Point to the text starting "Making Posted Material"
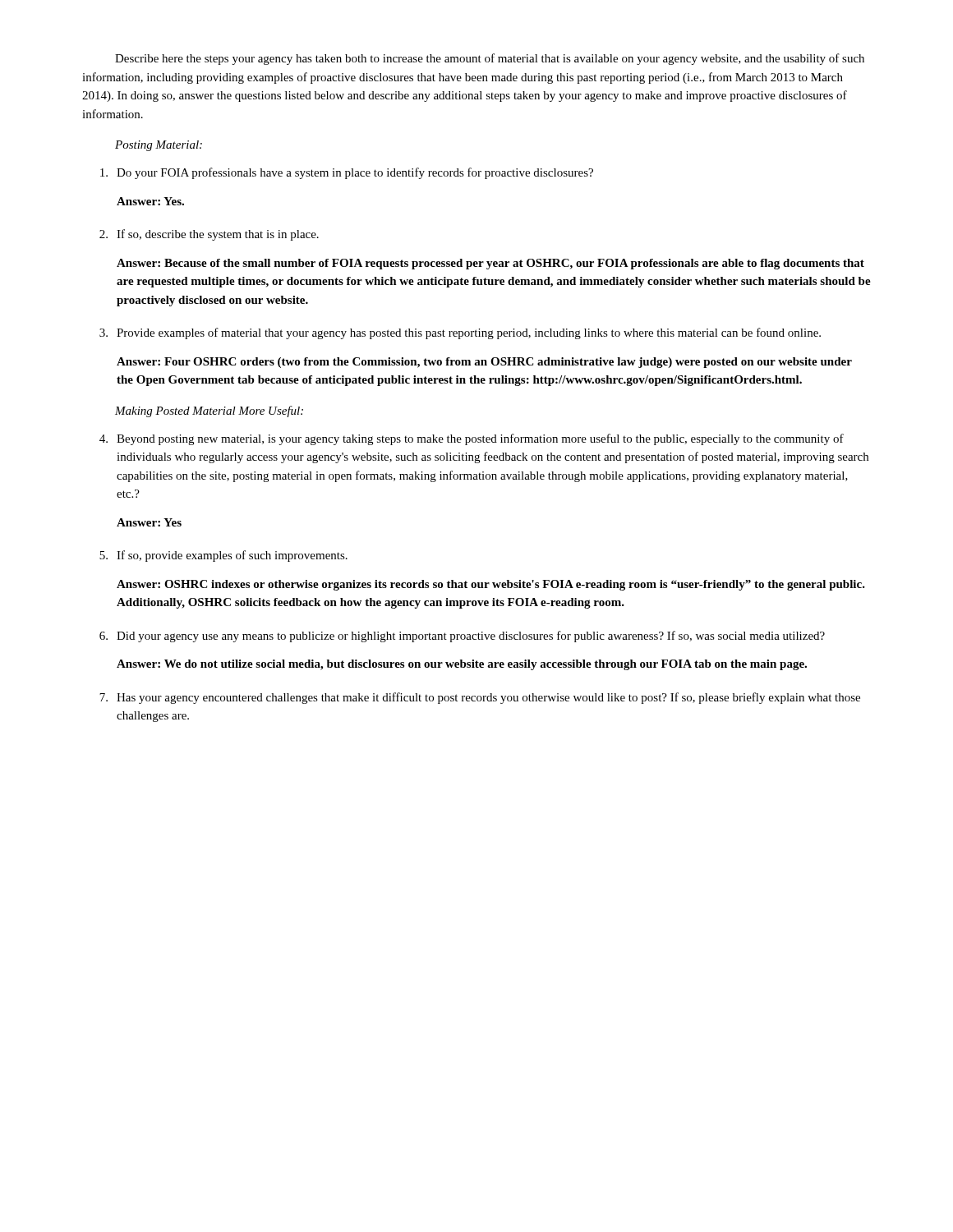Screen dimensions: 1232x953 pos(210,410)
